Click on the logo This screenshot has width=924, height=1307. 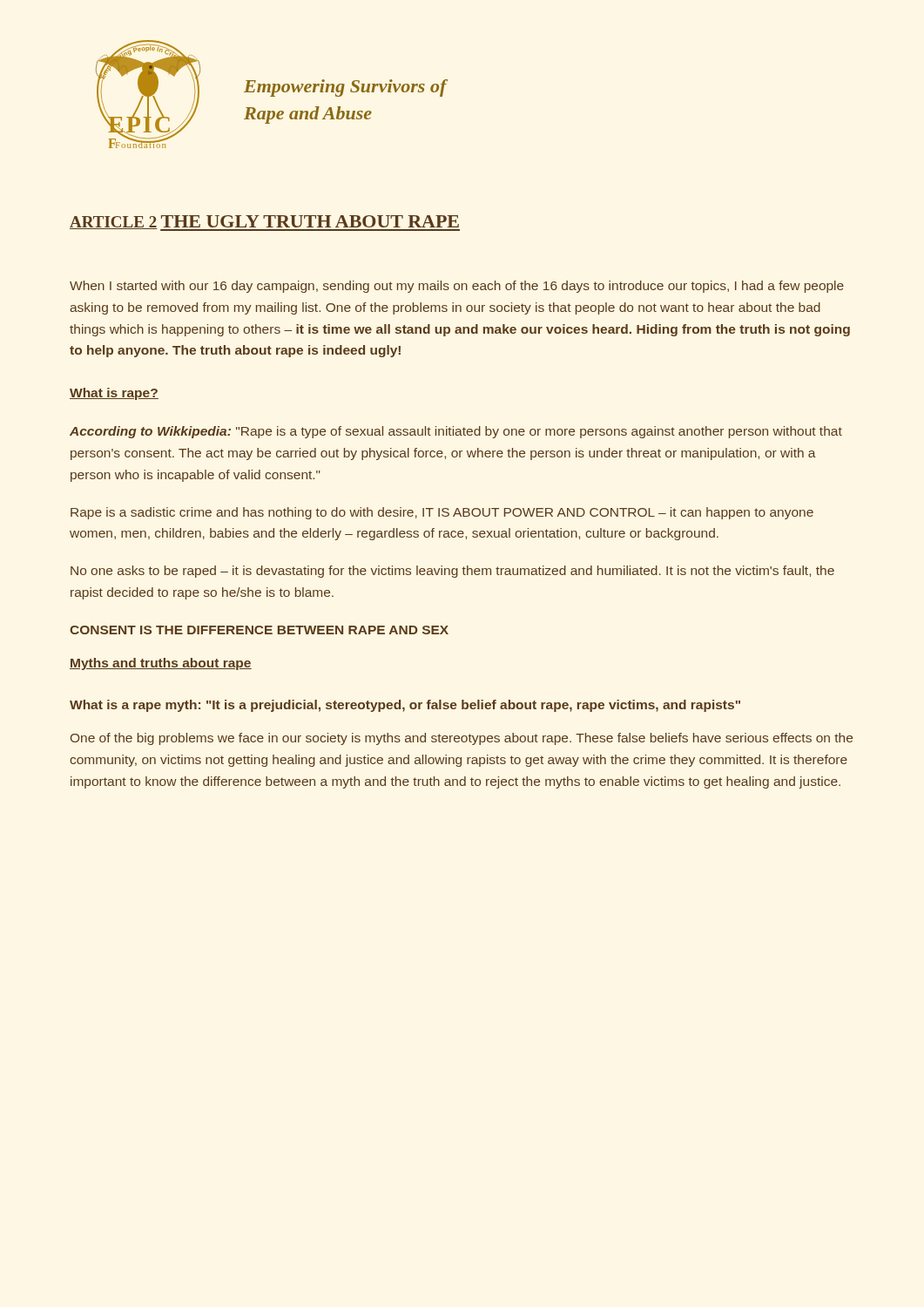pos(462,83)
